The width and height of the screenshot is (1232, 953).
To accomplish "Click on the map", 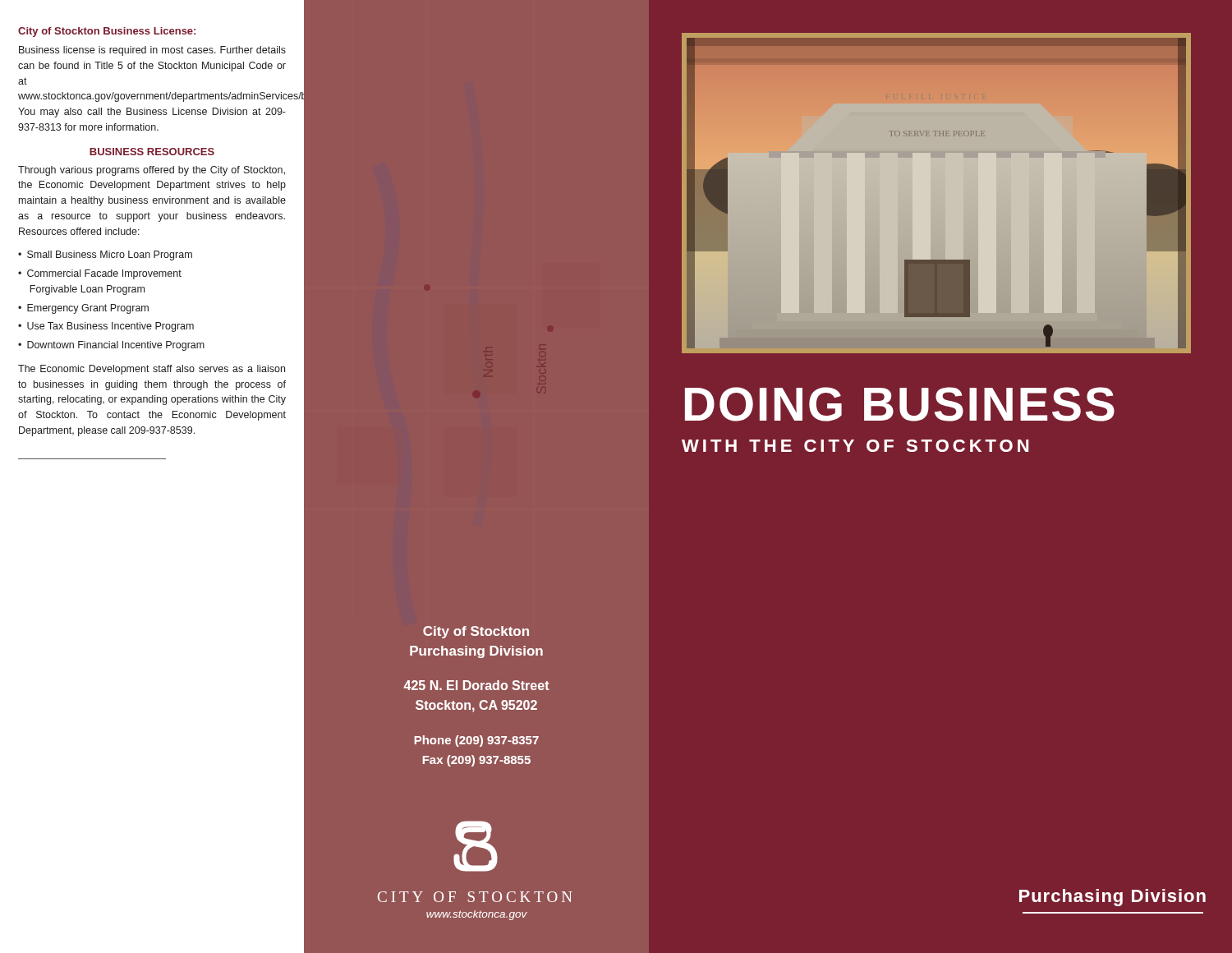I will (x=476, y=476).
